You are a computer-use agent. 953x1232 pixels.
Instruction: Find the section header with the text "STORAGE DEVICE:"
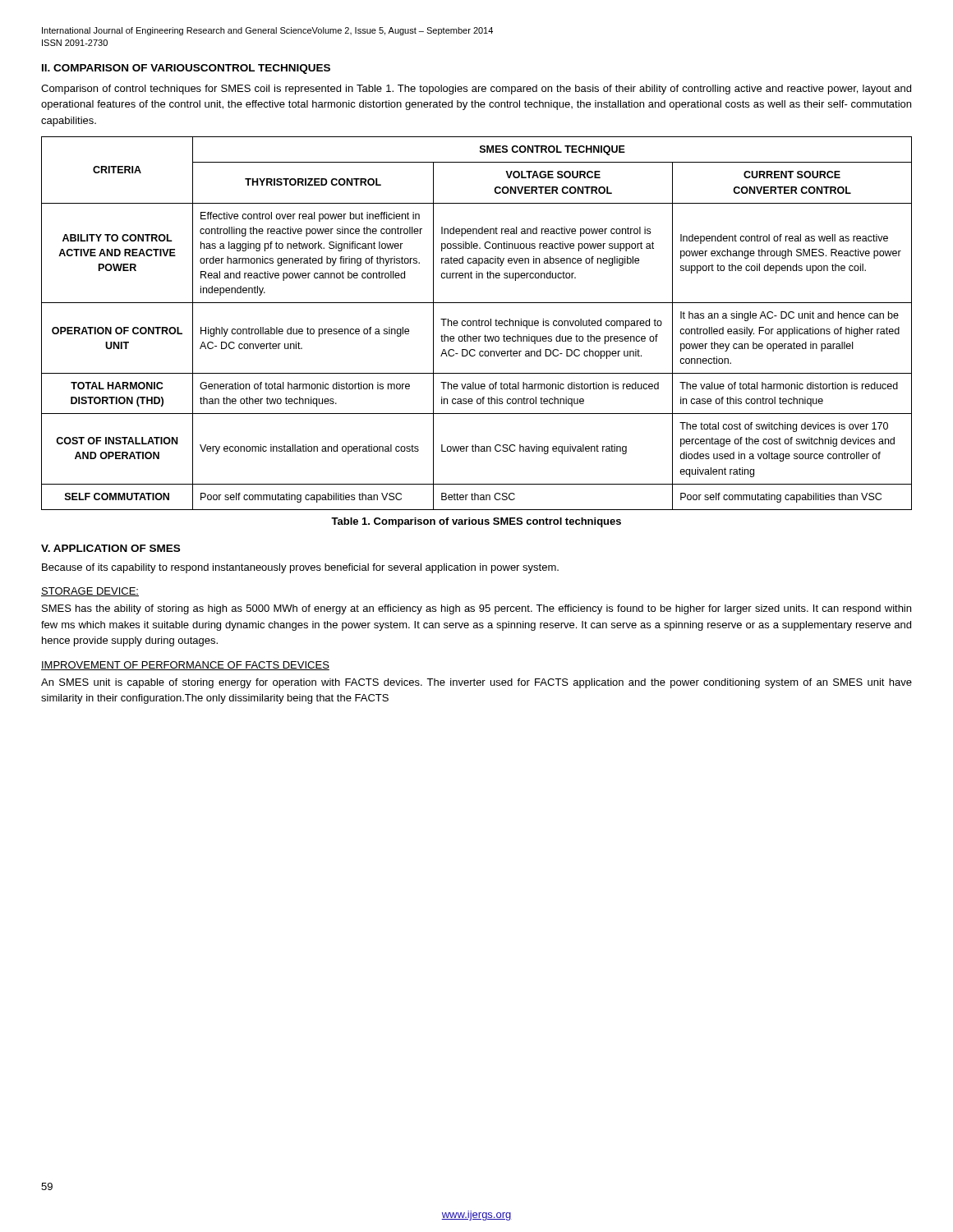(x=90, y=591)
